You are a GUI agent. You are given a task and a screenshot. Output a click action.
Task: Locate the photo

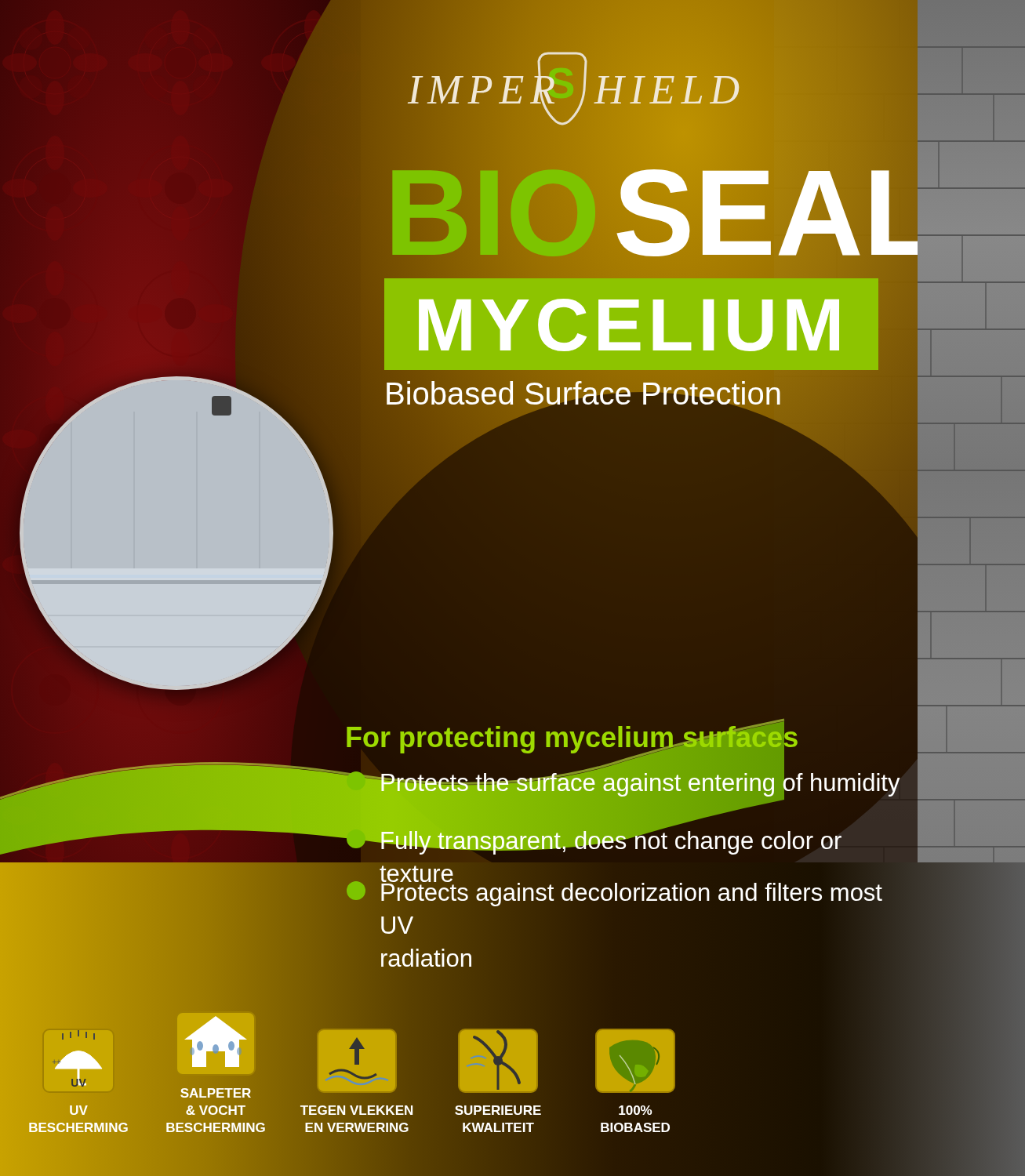176,533
